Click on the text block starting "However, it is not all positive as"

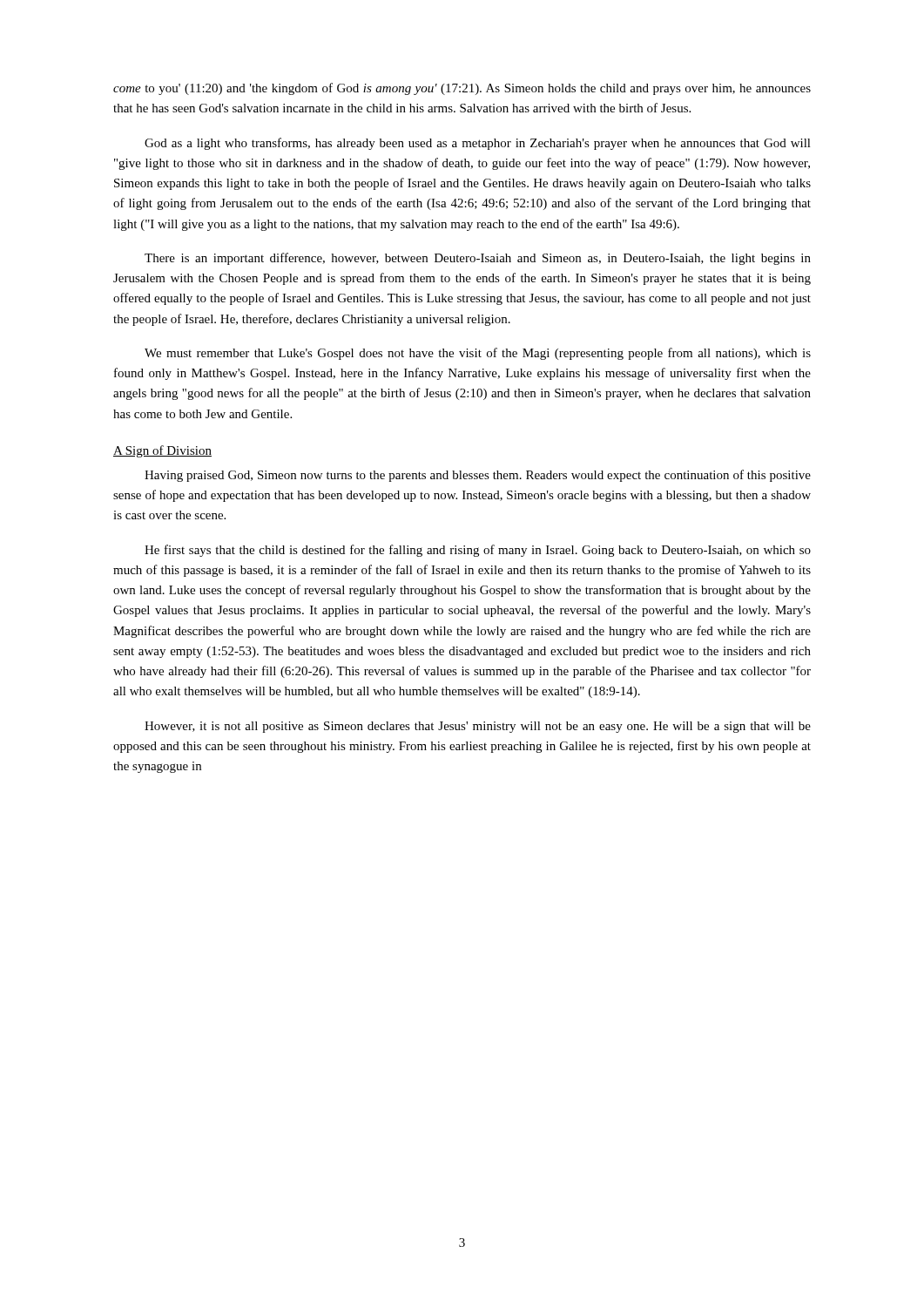click(x=462, y=746)
